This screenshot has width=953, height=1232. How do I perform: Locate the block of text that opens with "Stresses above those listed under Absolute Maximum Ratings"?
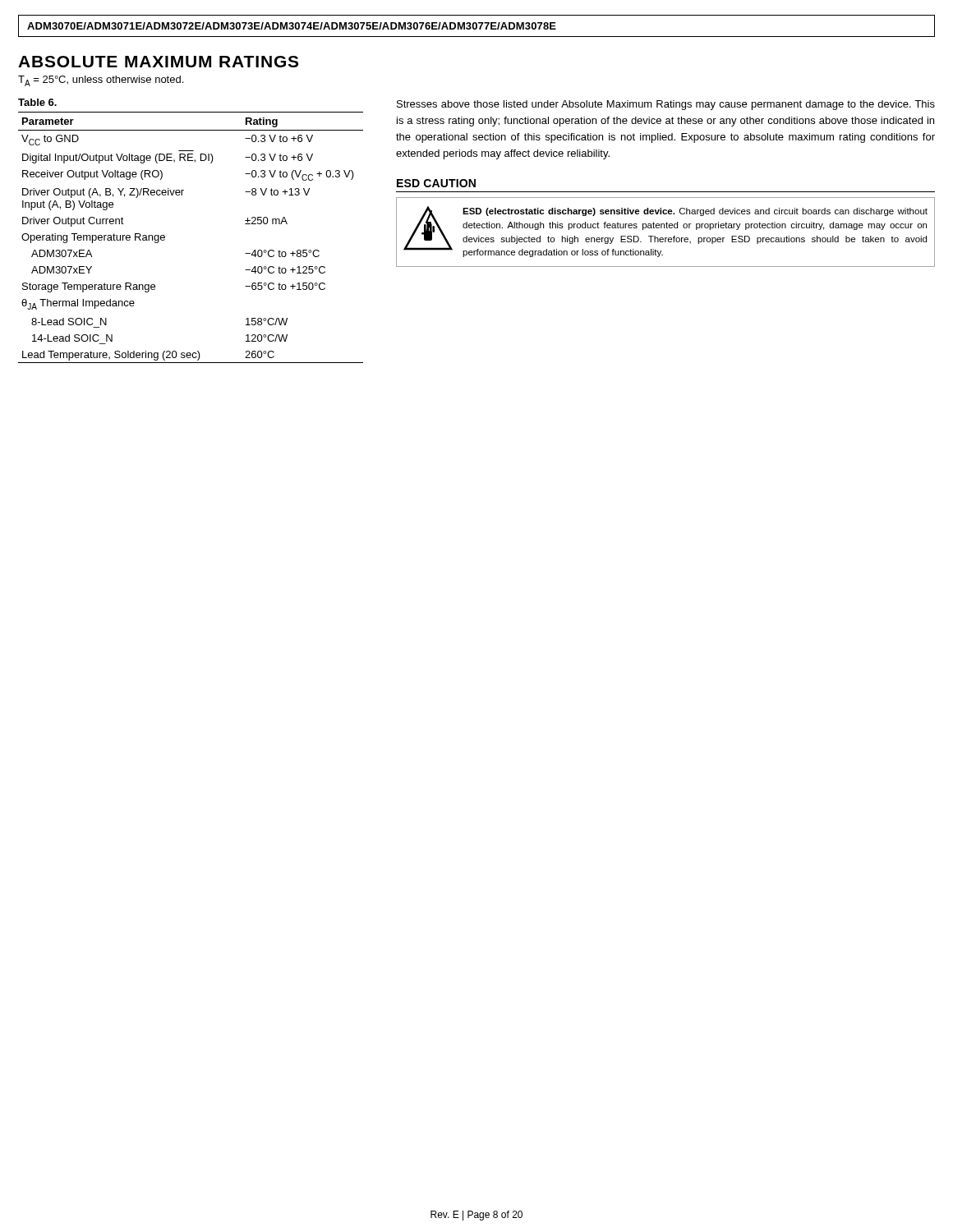point(665,128)
